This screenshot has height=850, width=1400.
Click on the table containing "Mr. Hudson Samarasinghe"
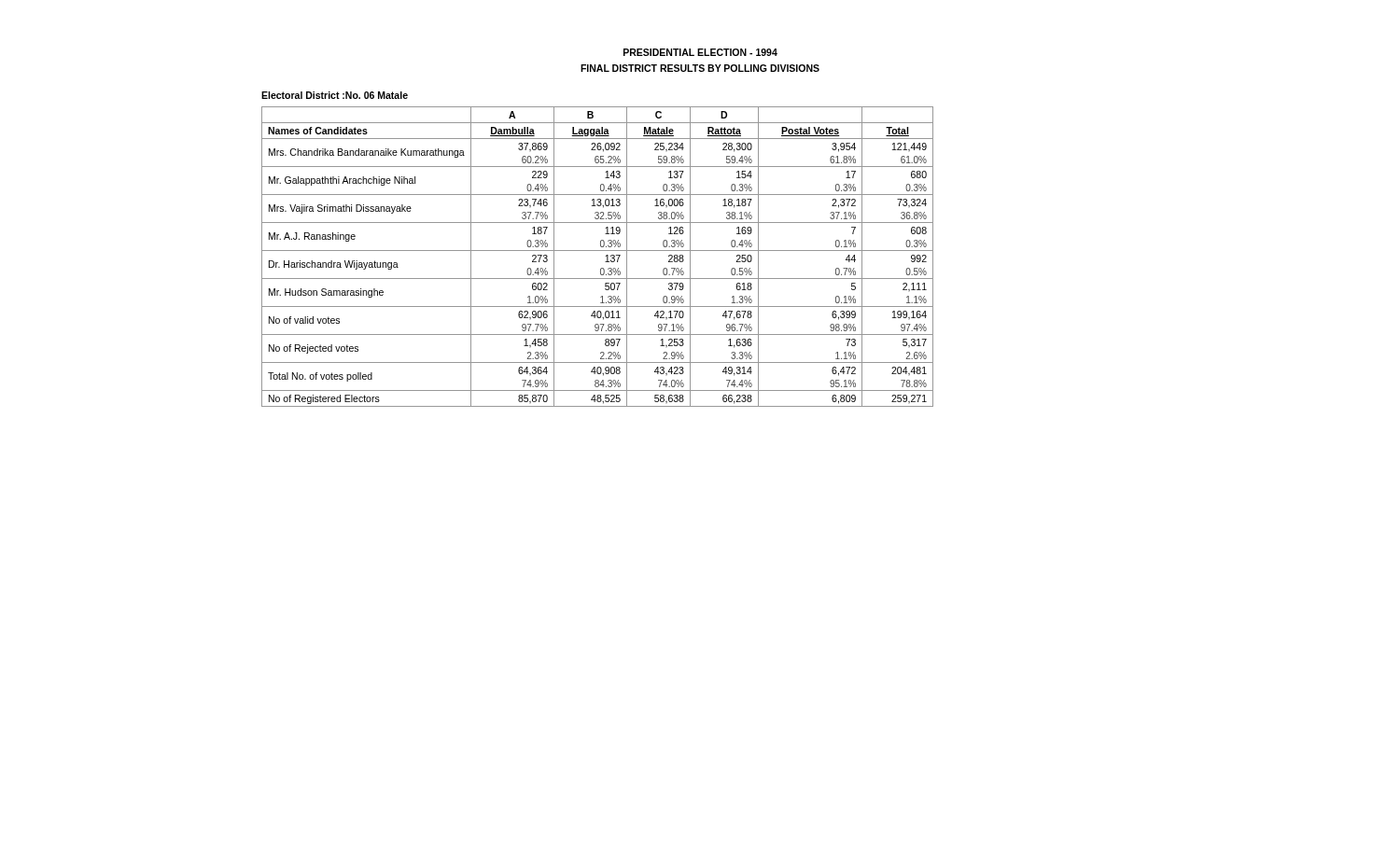(x=831, y=256)
